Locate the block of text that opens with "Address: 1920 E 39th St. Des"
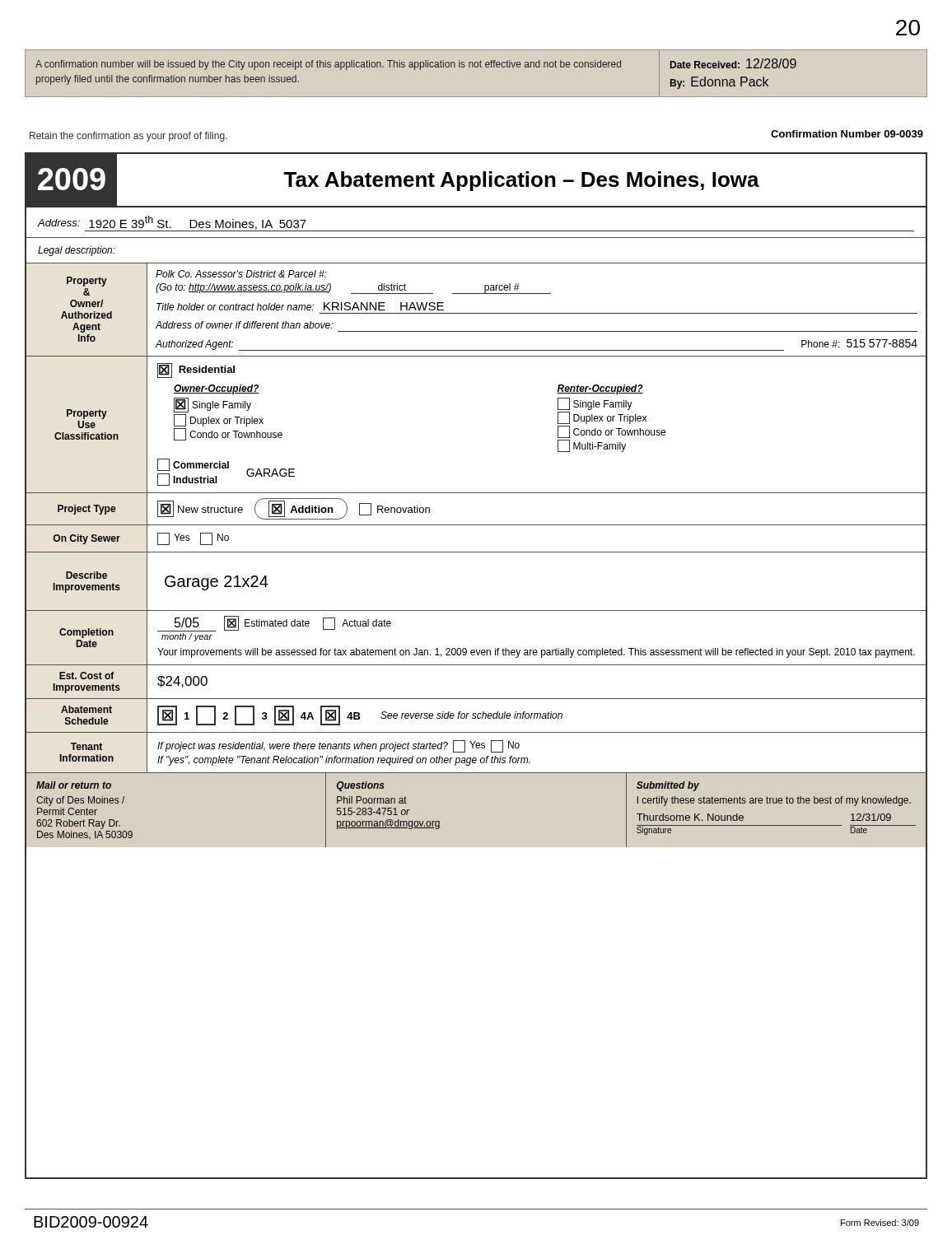 tap(476, 222)
